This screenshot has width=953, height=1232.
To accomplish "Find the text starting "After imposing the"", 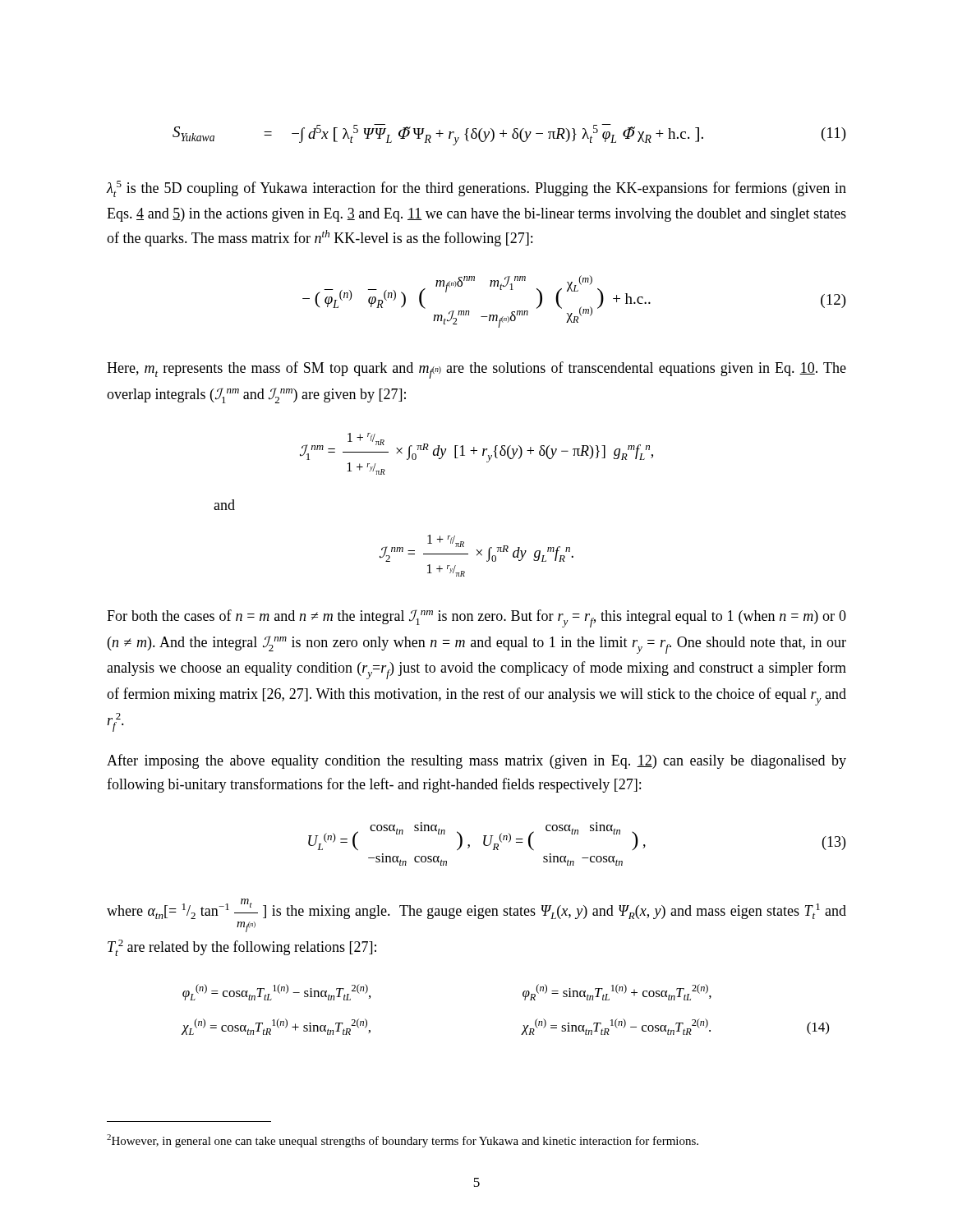I will point(476,773).
